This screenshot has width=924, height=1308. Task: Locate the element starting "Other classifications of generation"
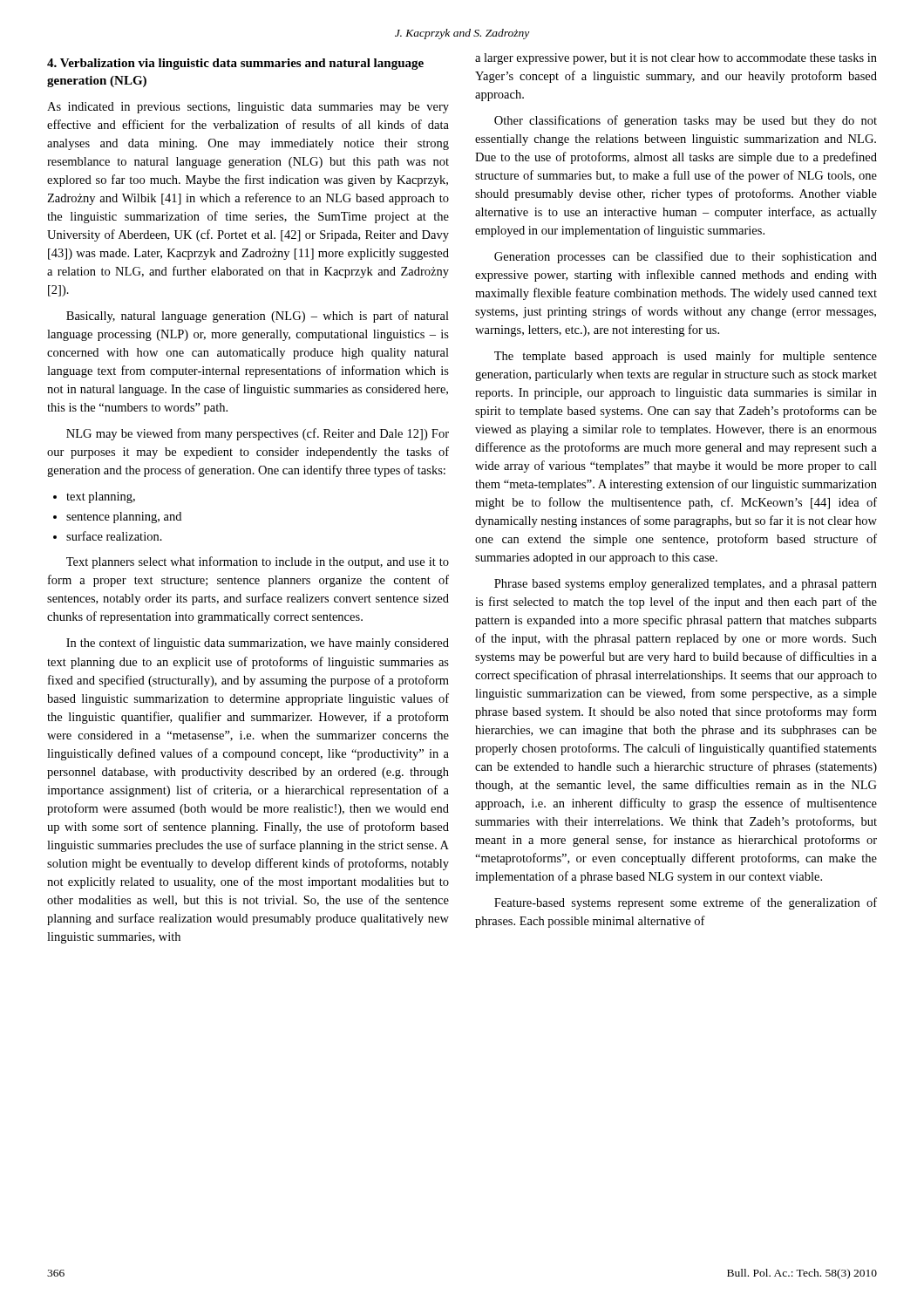point(676,175)
